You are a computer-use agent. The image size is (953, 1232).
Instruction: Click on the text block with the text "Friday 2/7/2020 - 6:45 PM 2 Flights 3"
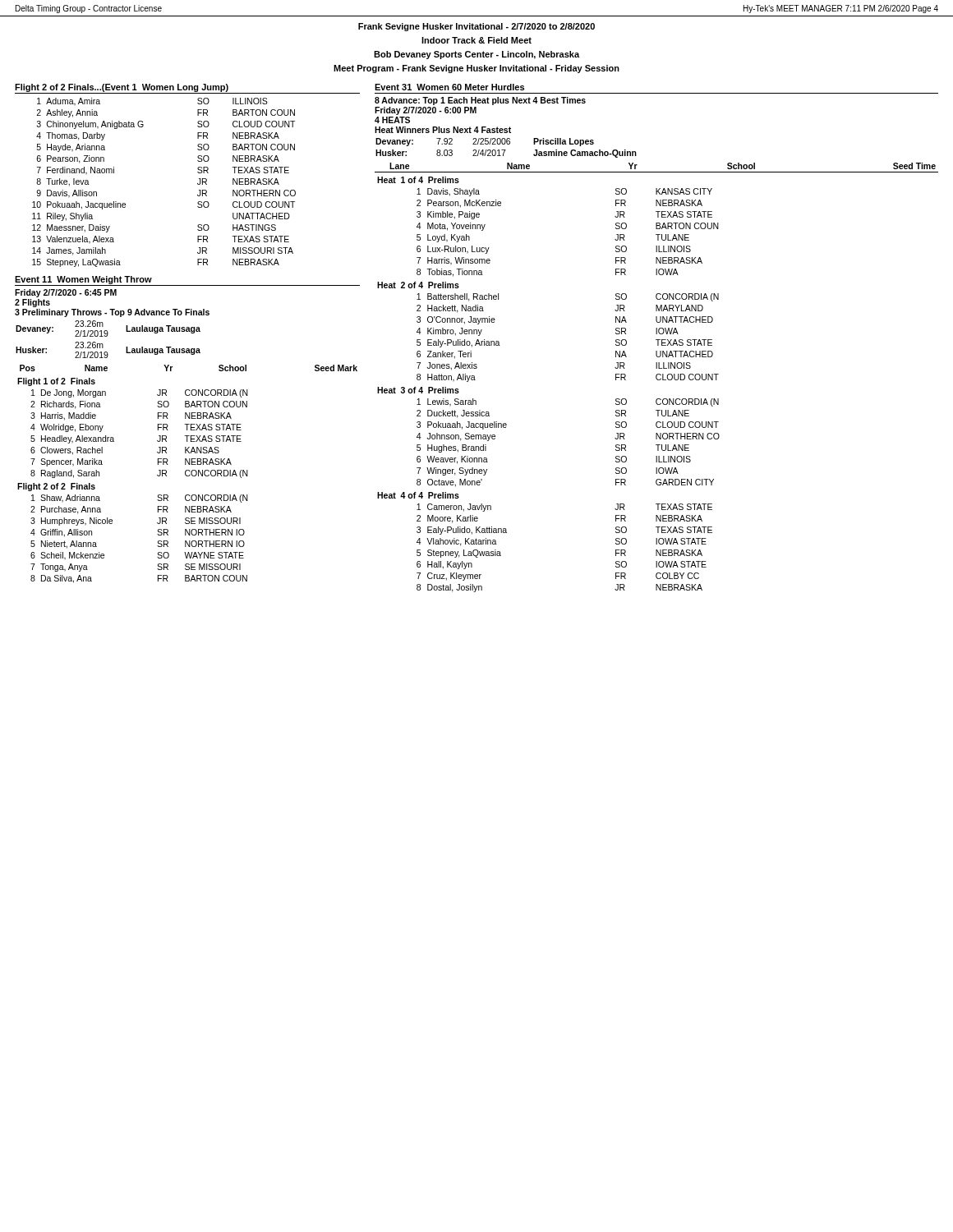tap(112, 302)
